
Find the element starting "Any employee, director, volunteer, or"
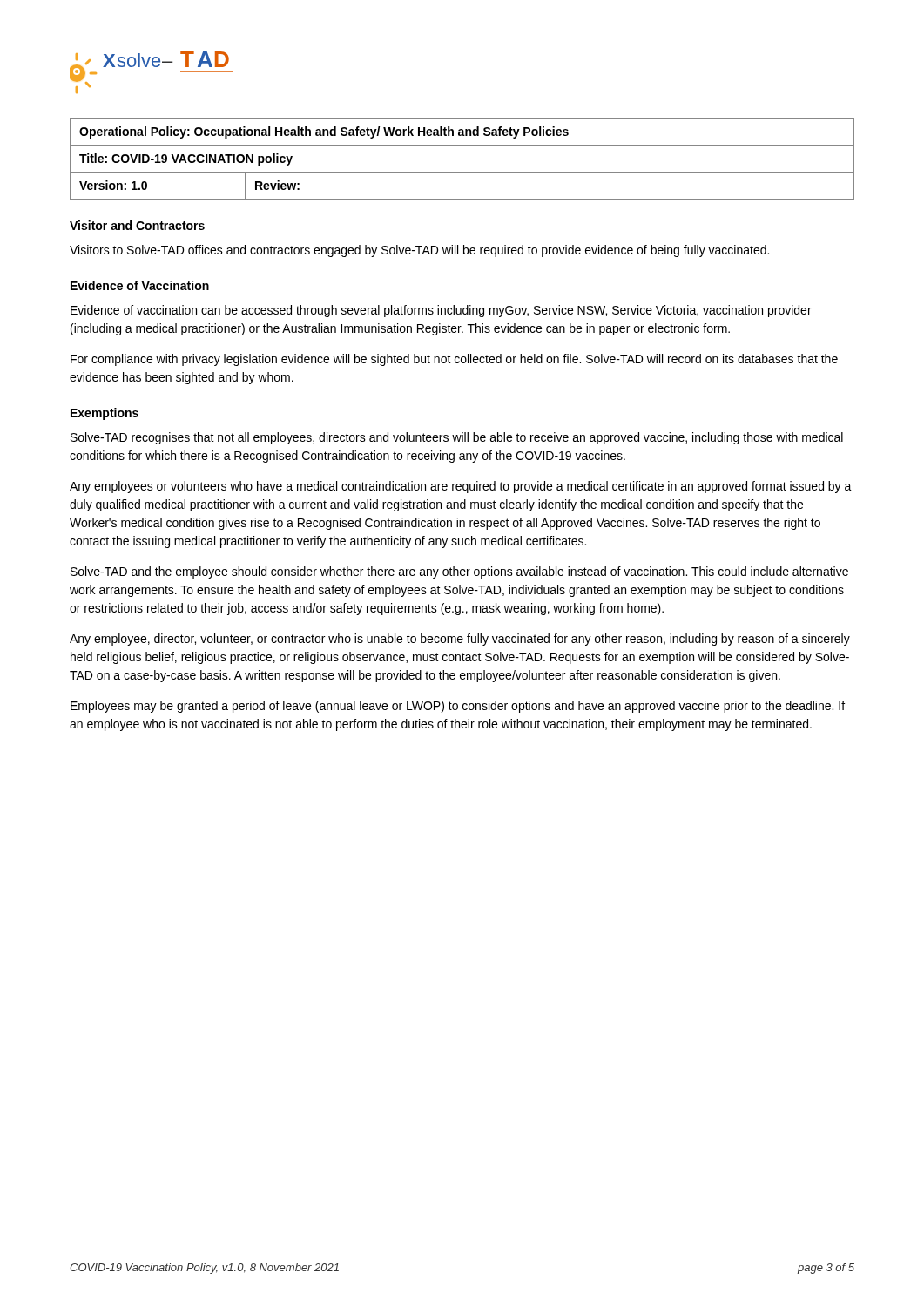click(460, 657)
